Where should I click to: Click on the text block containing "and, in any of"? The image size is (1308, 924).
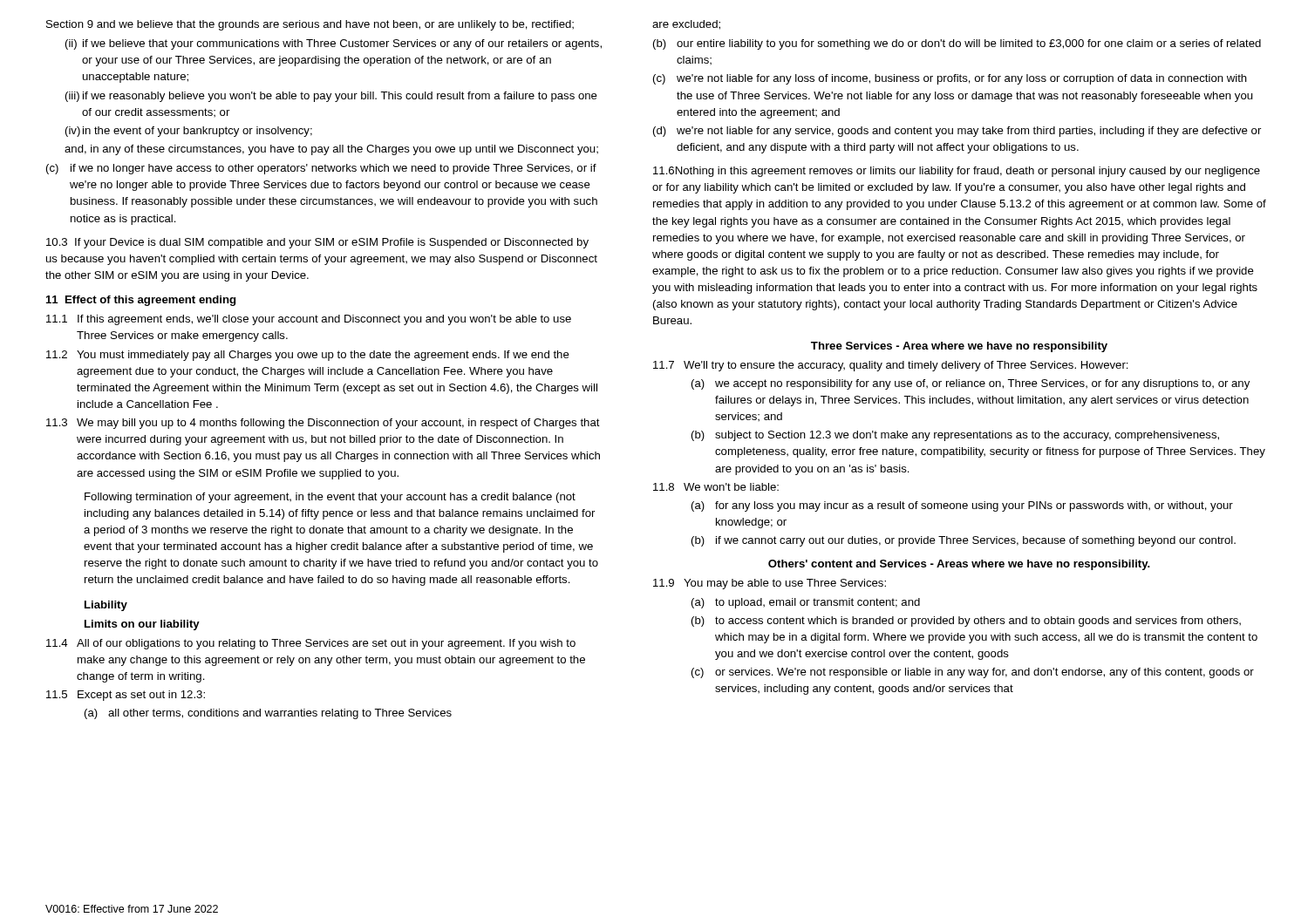(324, 149)
